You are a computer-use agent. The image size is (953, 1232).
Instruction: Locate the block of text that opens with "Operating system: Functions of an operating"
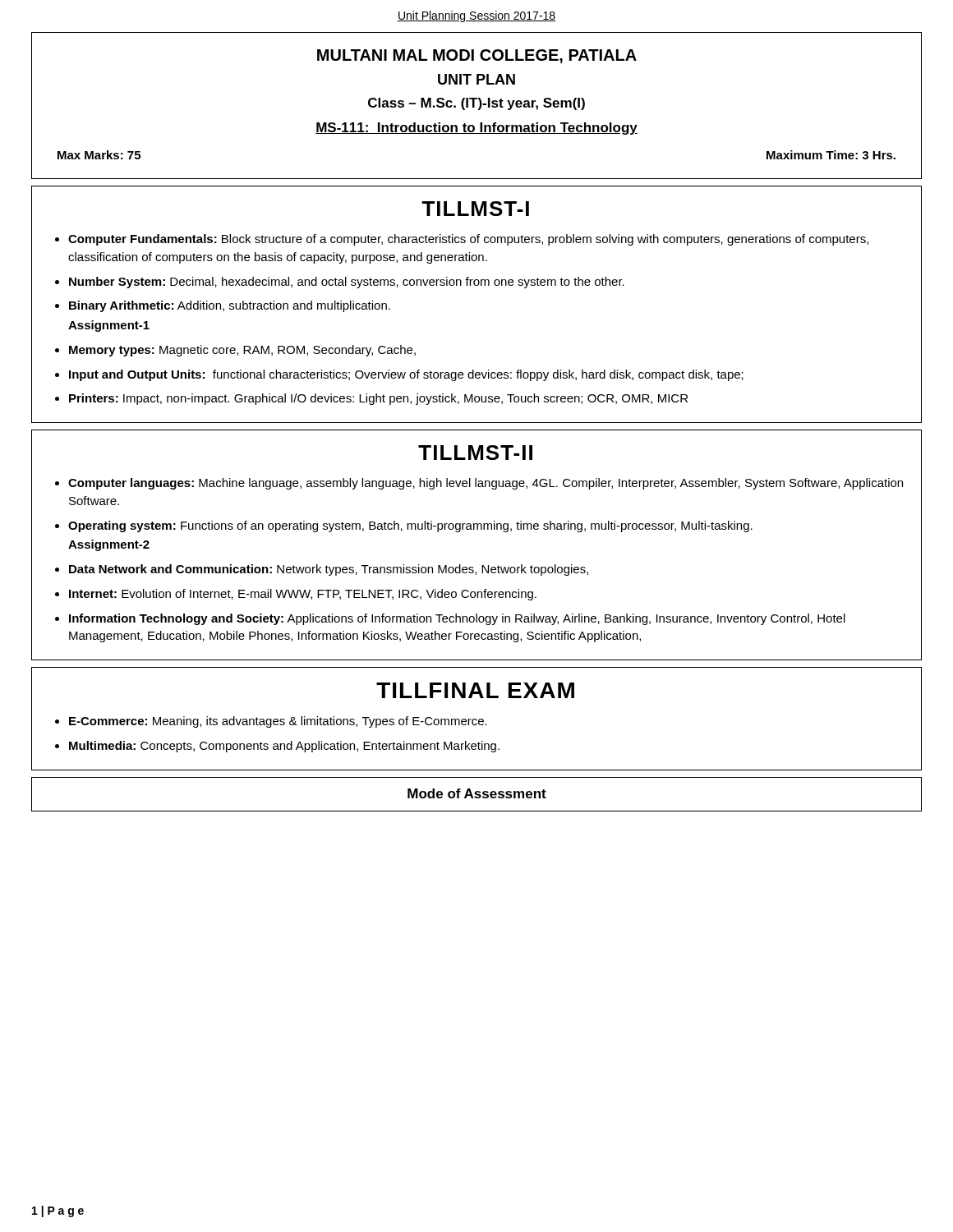pyautogui.click(x=487, y=536)
